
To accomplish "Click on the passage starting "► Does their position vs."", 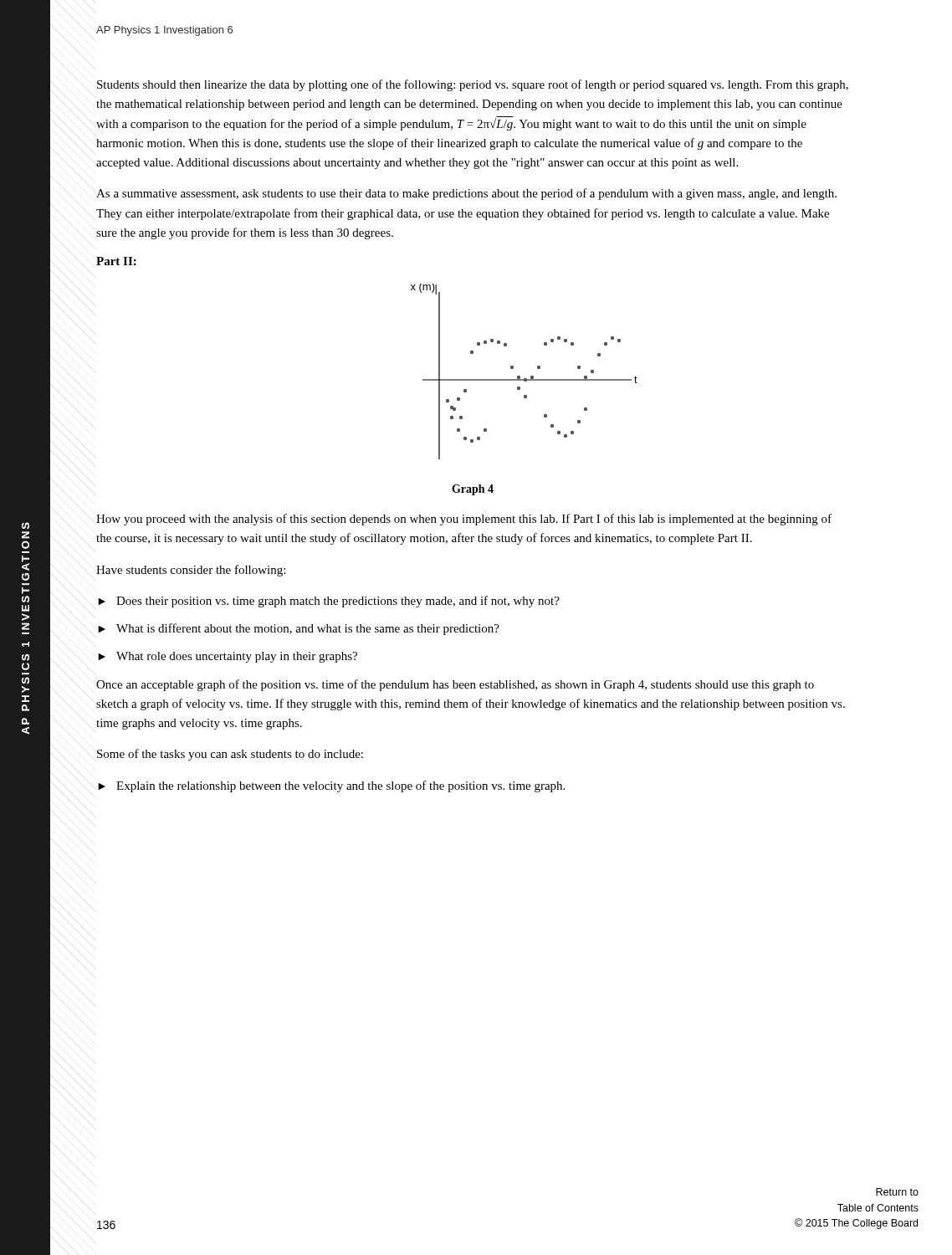I will [x=328, y=601].
